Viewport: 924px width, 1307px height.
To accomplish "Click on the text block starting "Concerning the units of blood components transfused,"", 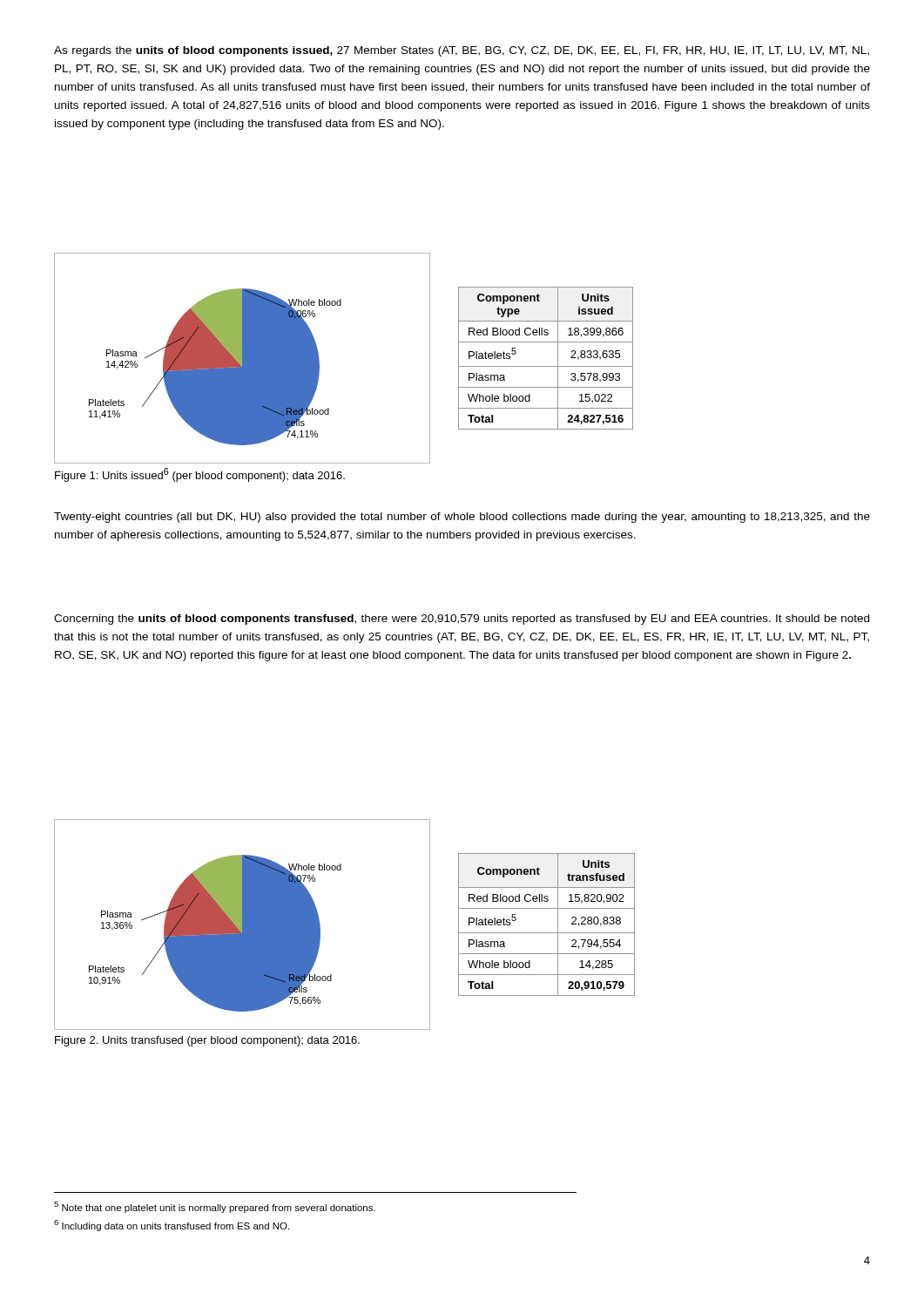I will [x=462, y=636].
